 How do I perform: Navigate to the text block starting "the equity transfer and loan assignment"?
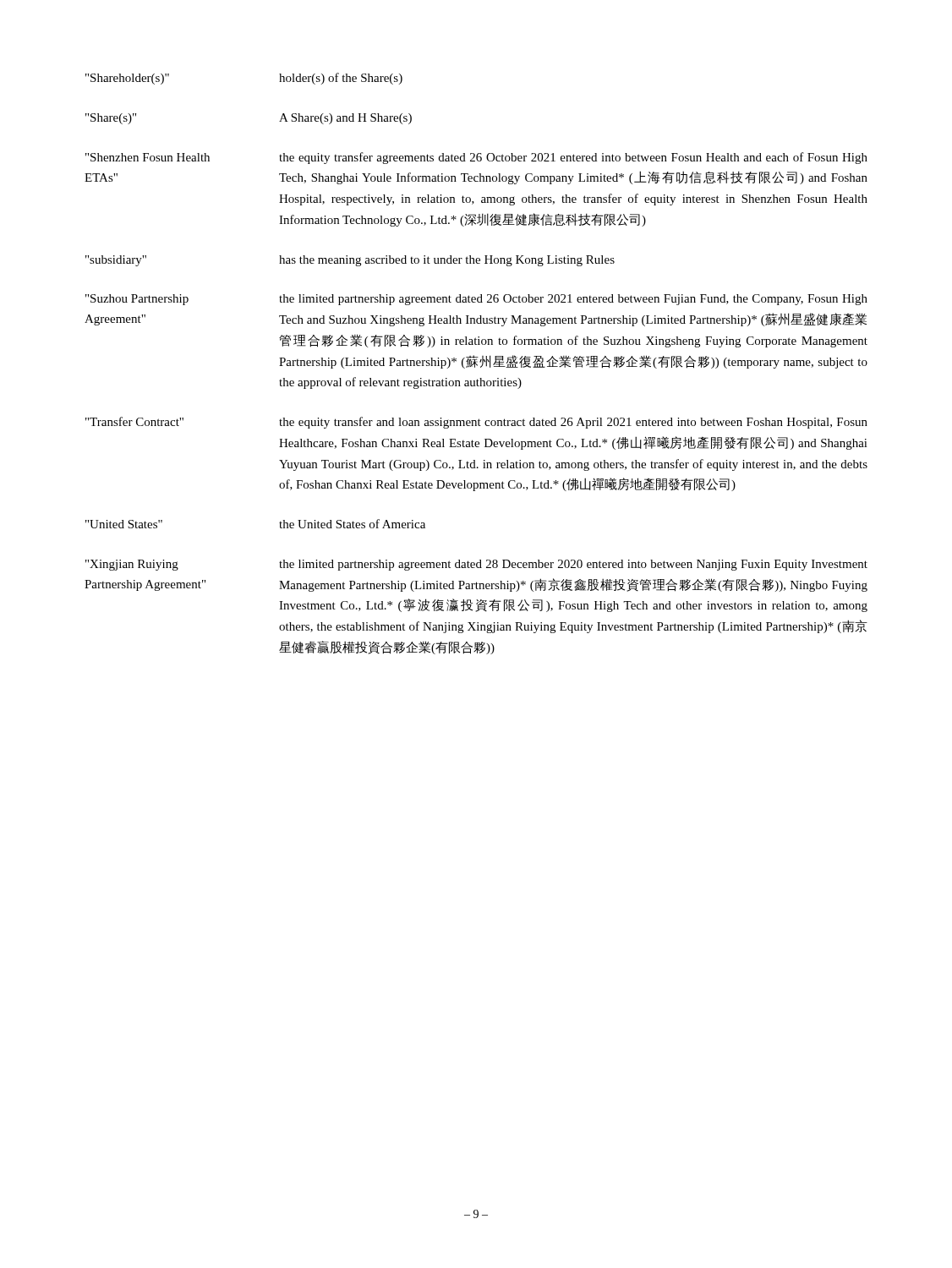(x=573, y=453)
